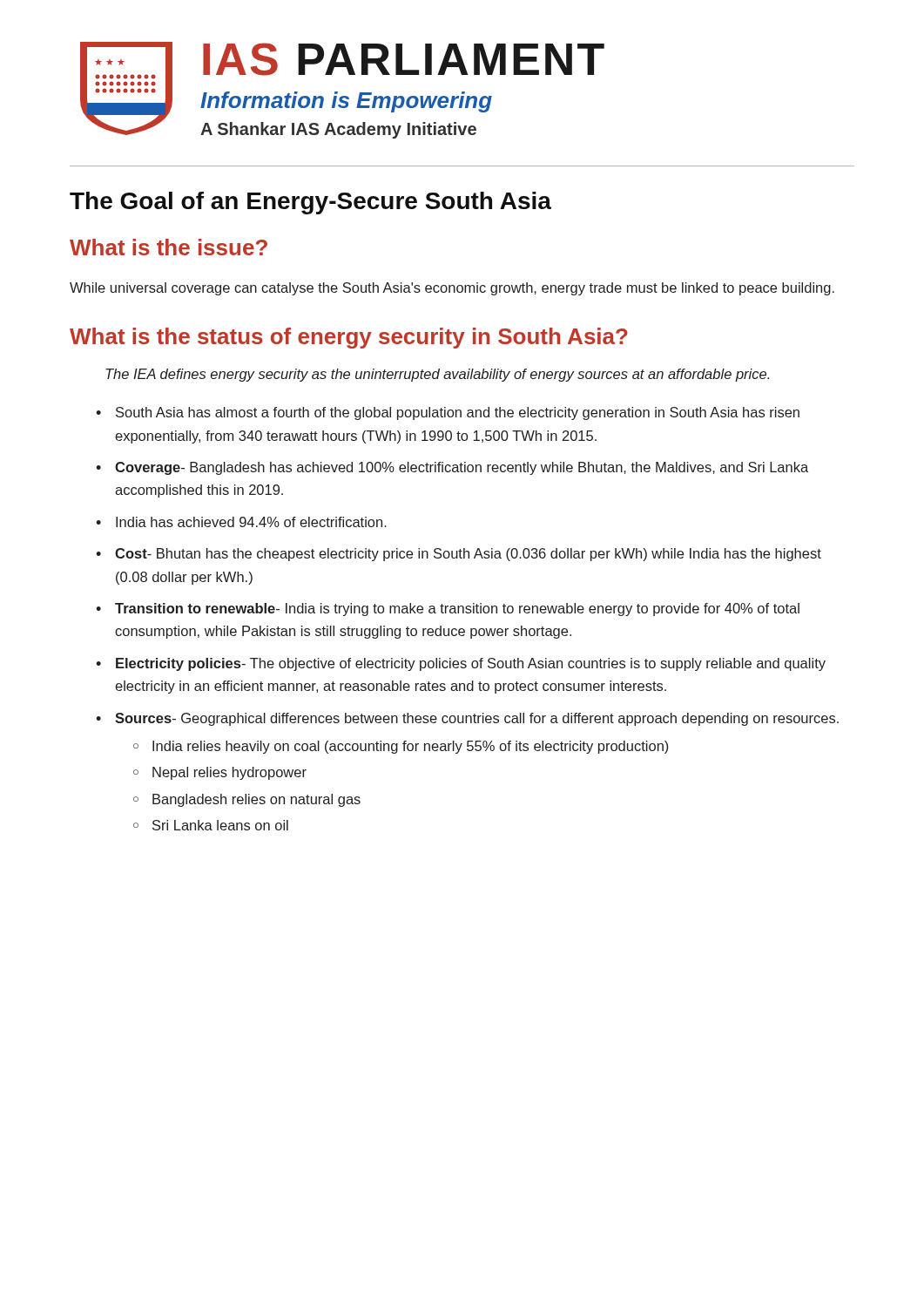Find the section header with the text "What is the issue?"
Viewport: 924px width, 1307px height.
point(169,247)
